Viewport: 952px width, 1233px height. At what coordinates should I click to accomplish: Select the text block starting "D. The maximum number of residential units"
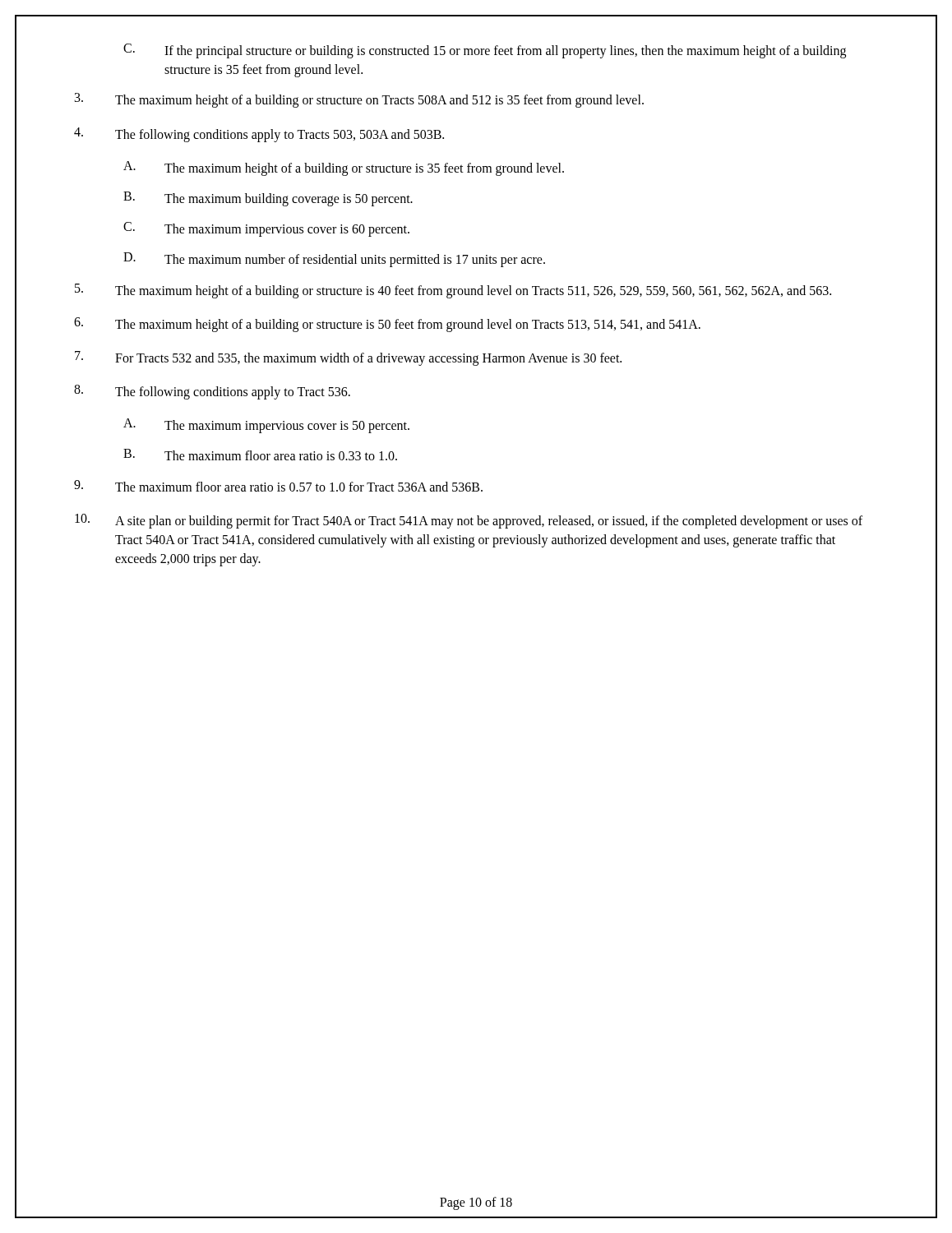(x=501, y=260)
